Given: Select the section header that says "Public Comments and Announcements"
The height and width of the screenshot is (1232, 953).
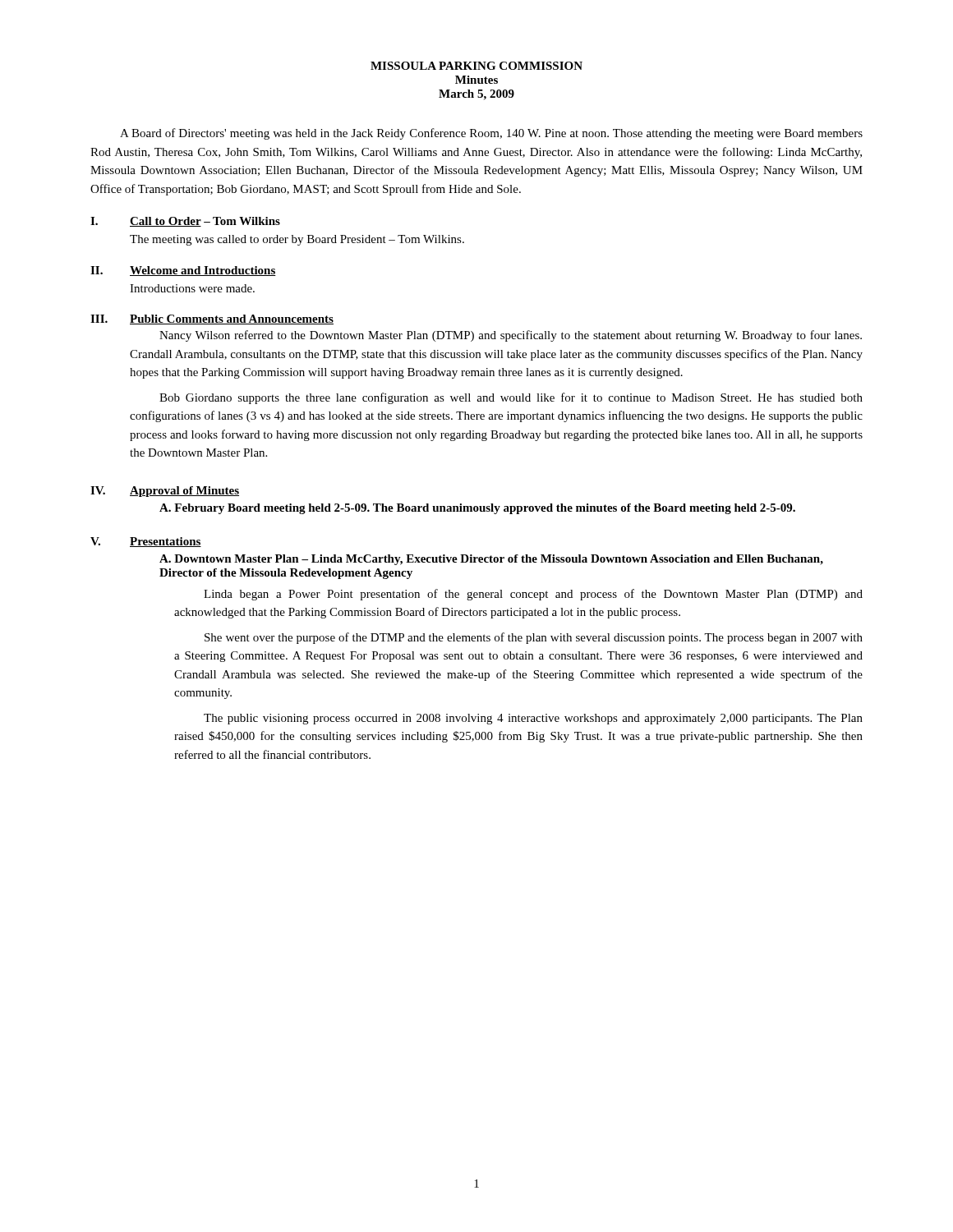Looking at the screenshot, I should pyautogui.click(x=232, y=319).
